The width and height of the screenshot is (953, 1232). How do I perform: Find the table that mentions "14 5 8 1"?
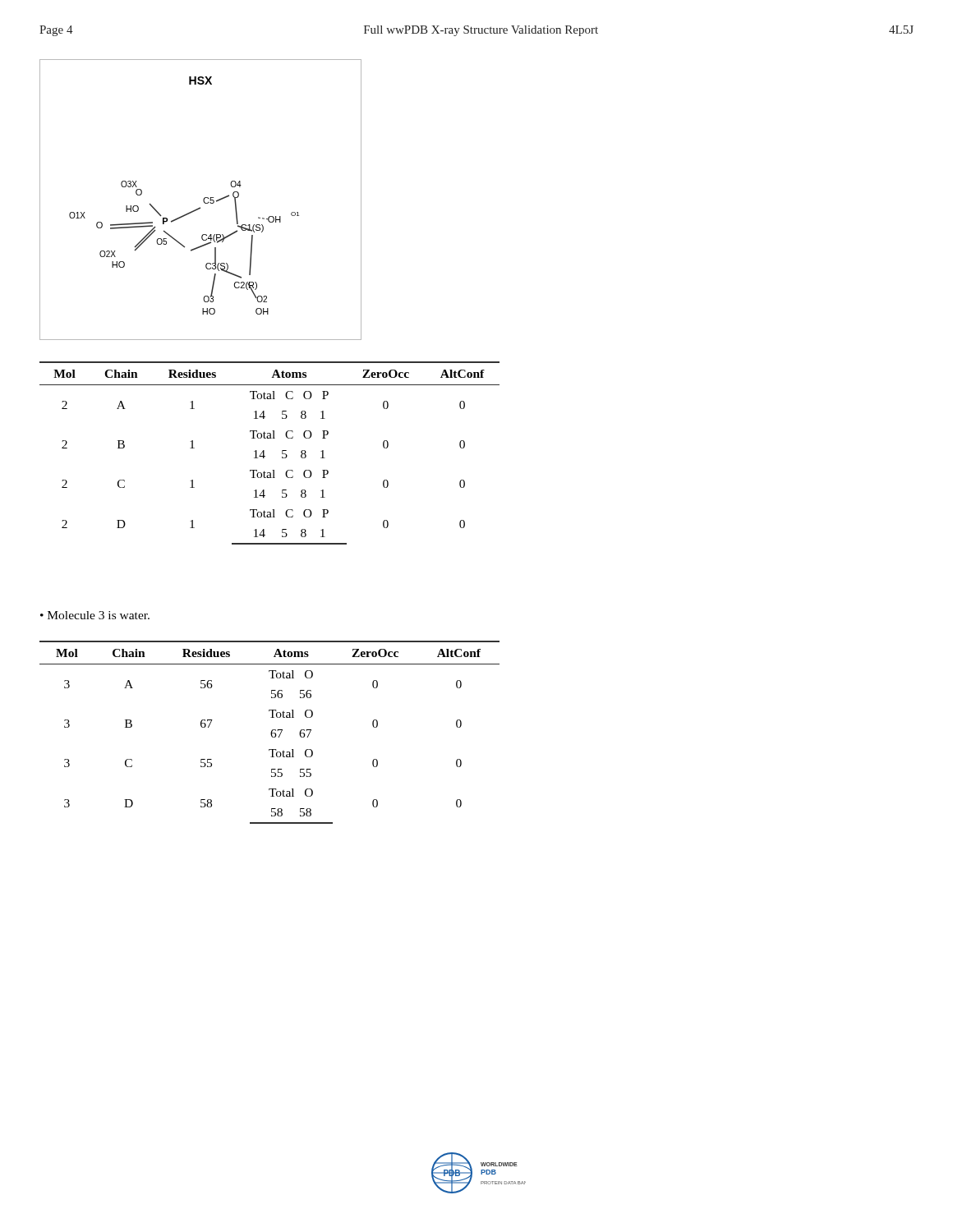269,453
